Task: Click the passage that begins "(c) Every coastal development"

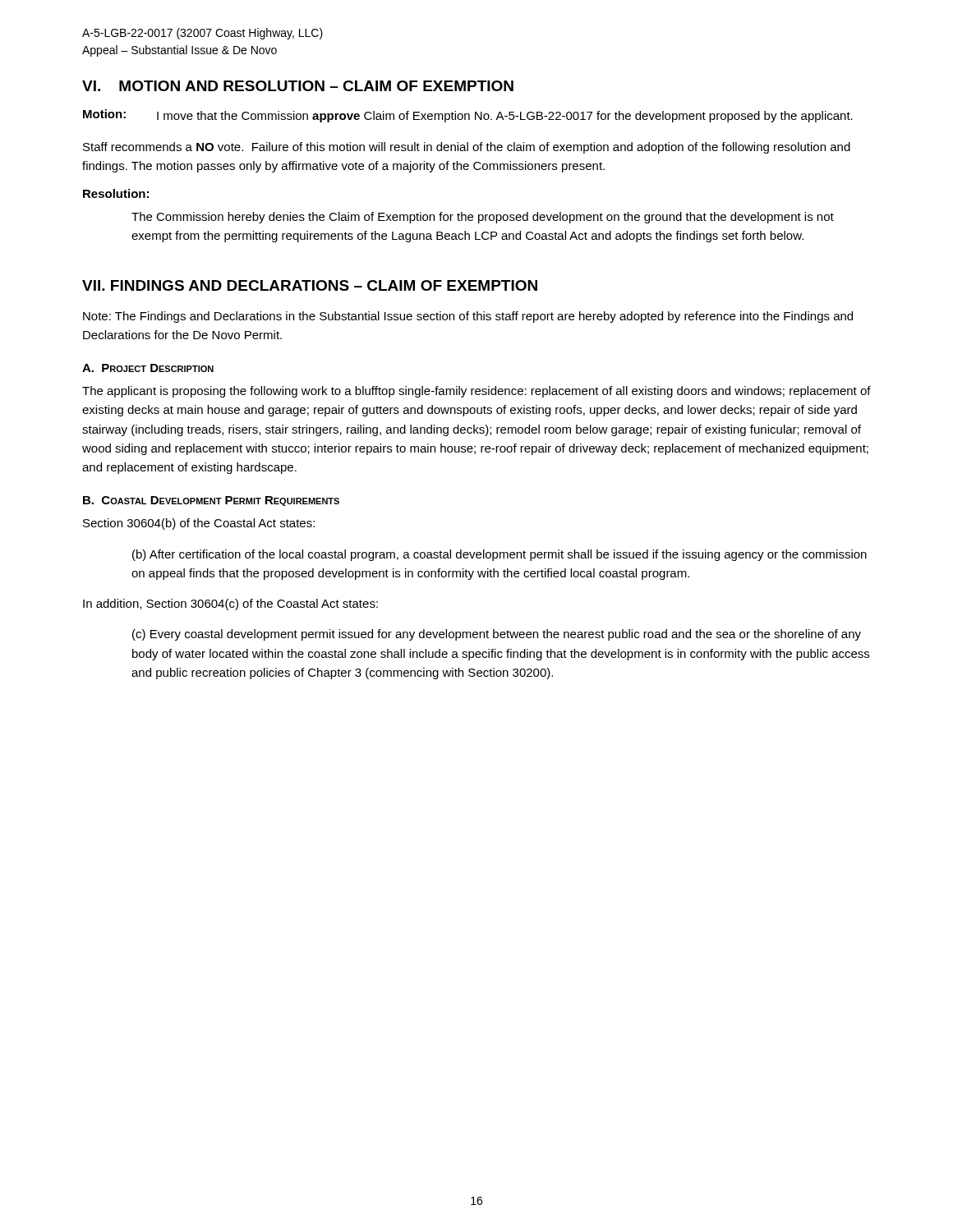Action: click(501, 653)
